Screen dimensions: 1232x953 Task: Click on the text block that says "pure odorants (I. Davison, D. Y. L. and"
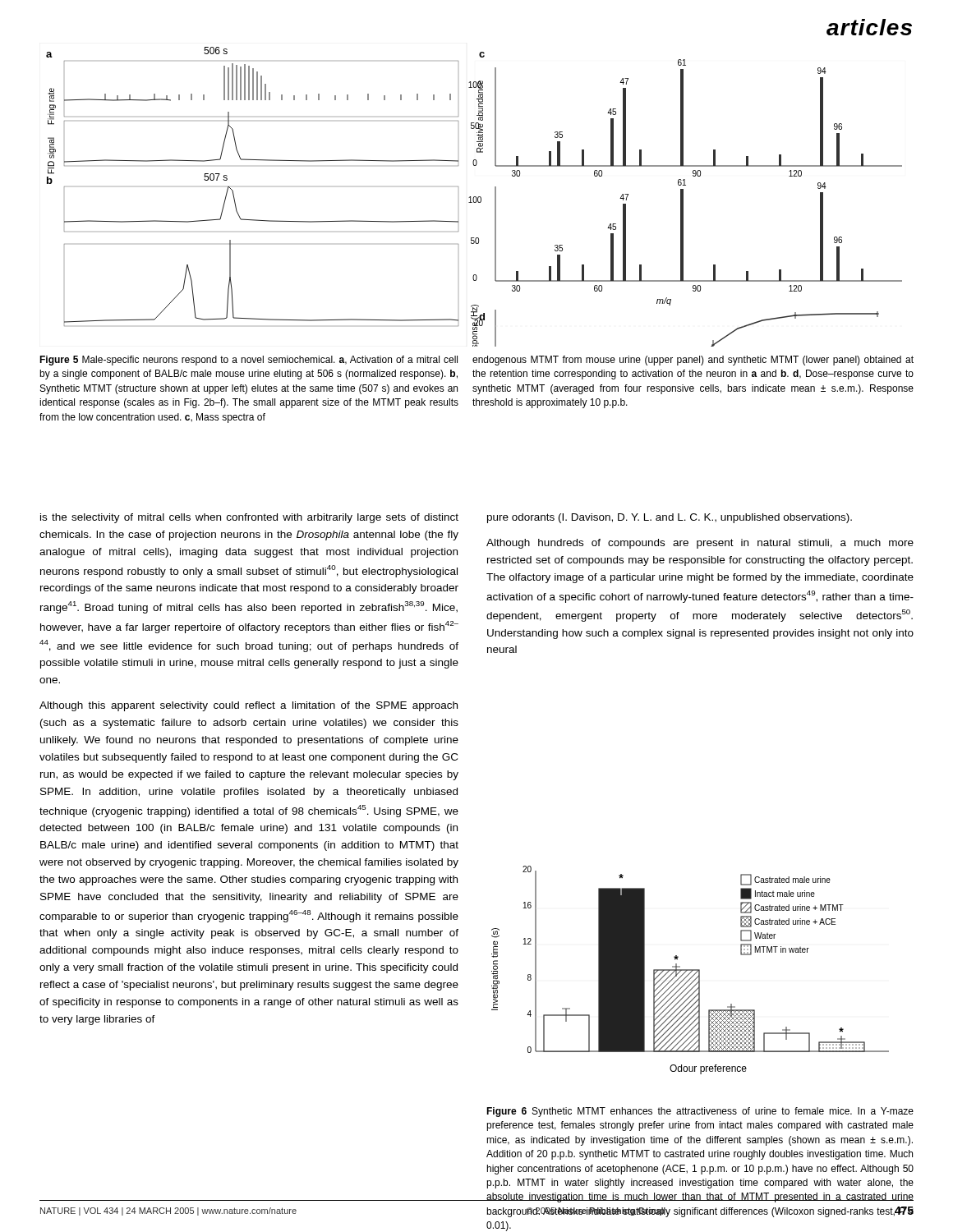[700, 584]
